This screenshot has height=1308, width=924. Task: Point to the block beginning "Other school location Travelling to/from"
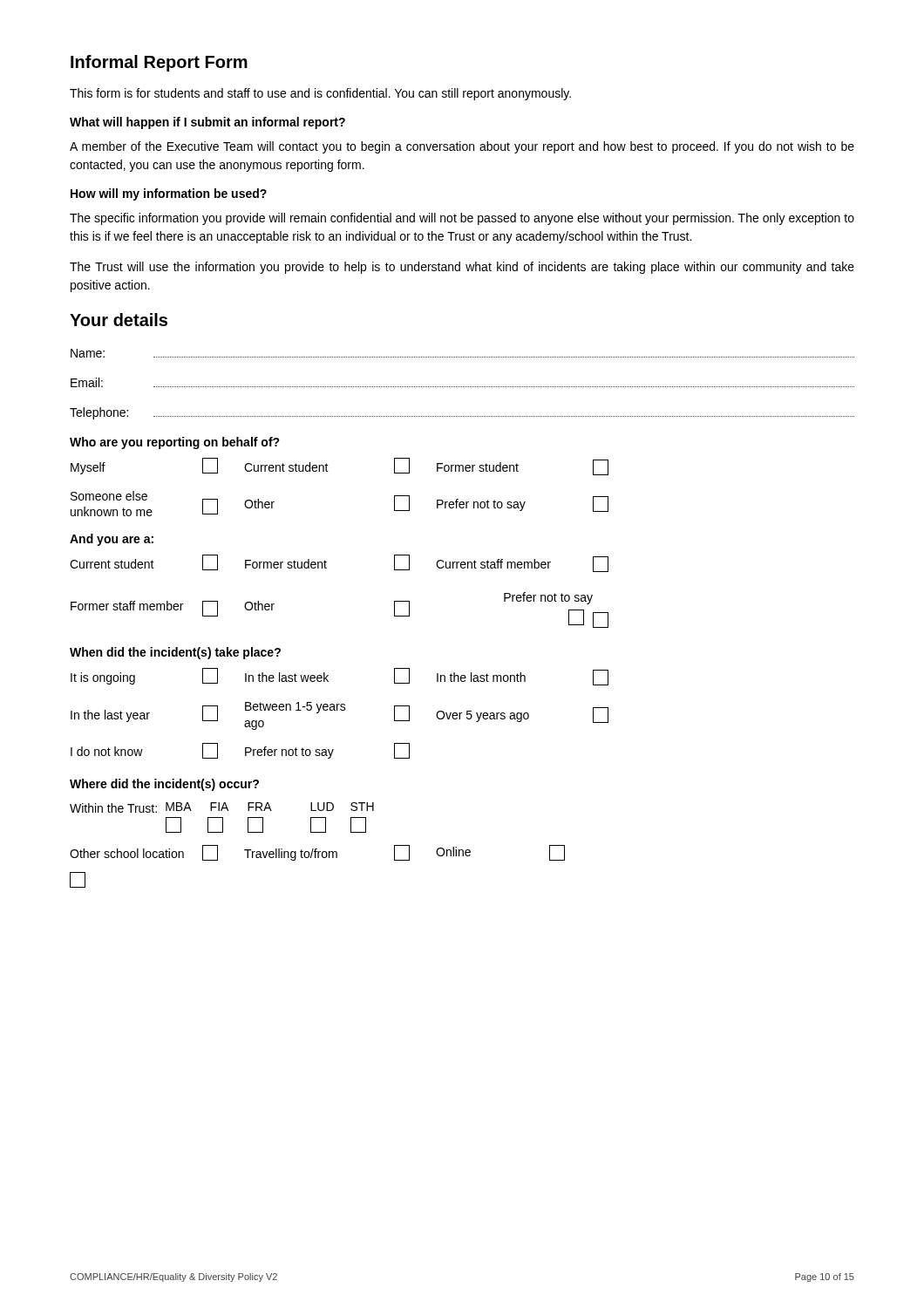coord(317,854)
